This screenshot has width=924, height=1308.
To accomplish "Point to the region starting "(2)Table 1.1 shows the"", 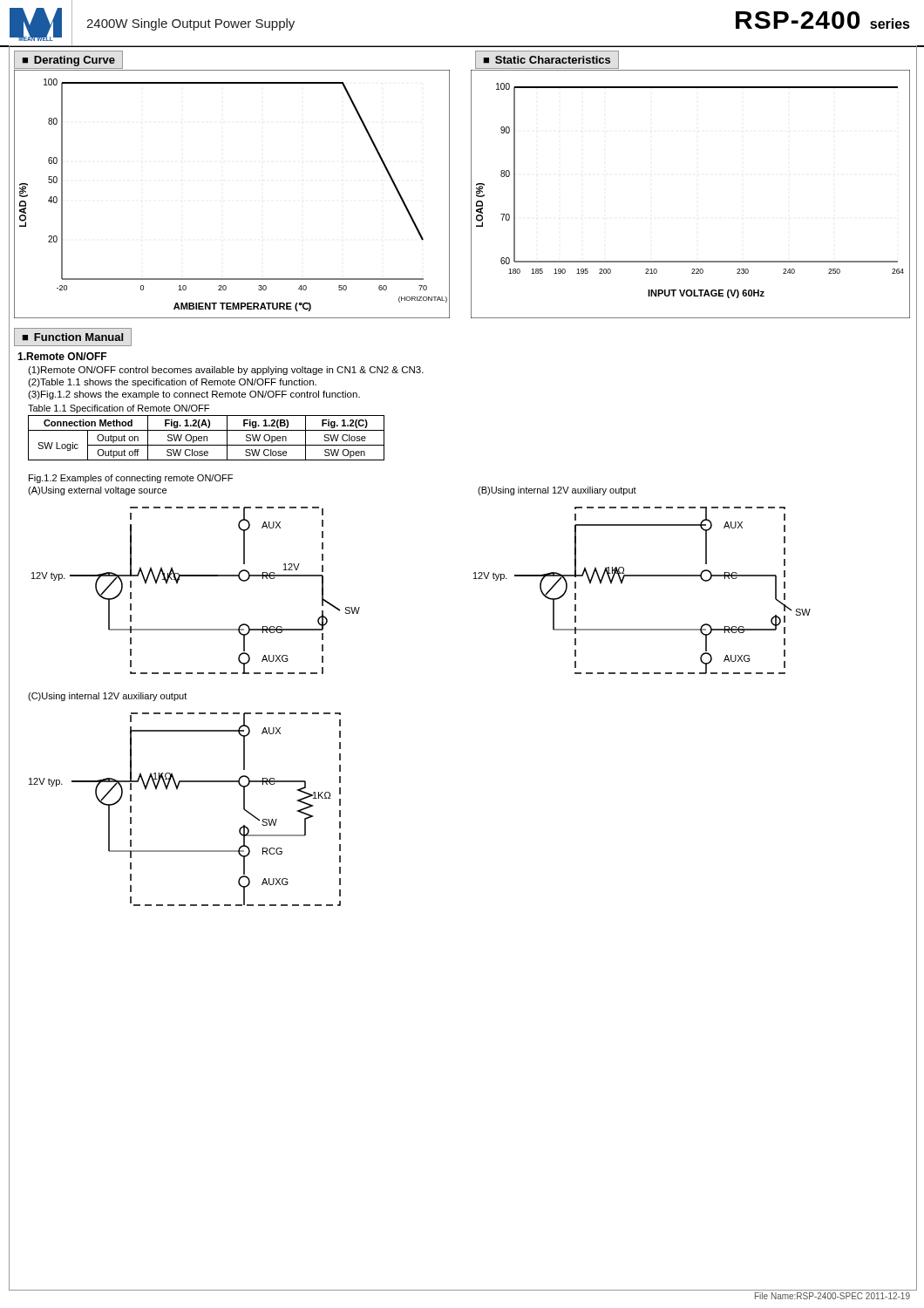I will [x=172, y=382].
